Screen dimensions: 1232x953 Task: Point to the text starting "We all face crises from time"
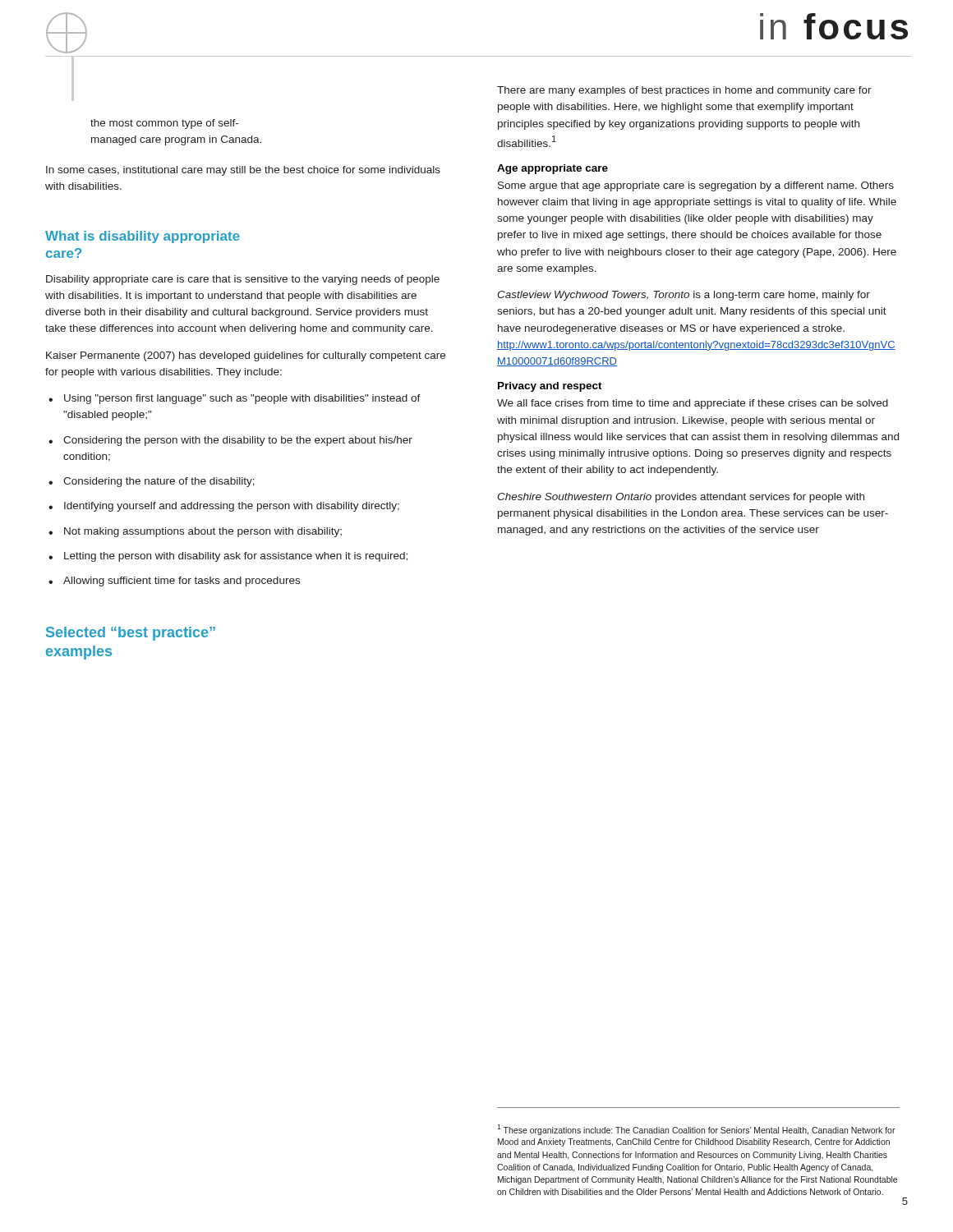pyautogui.click(x=698, y=436)
